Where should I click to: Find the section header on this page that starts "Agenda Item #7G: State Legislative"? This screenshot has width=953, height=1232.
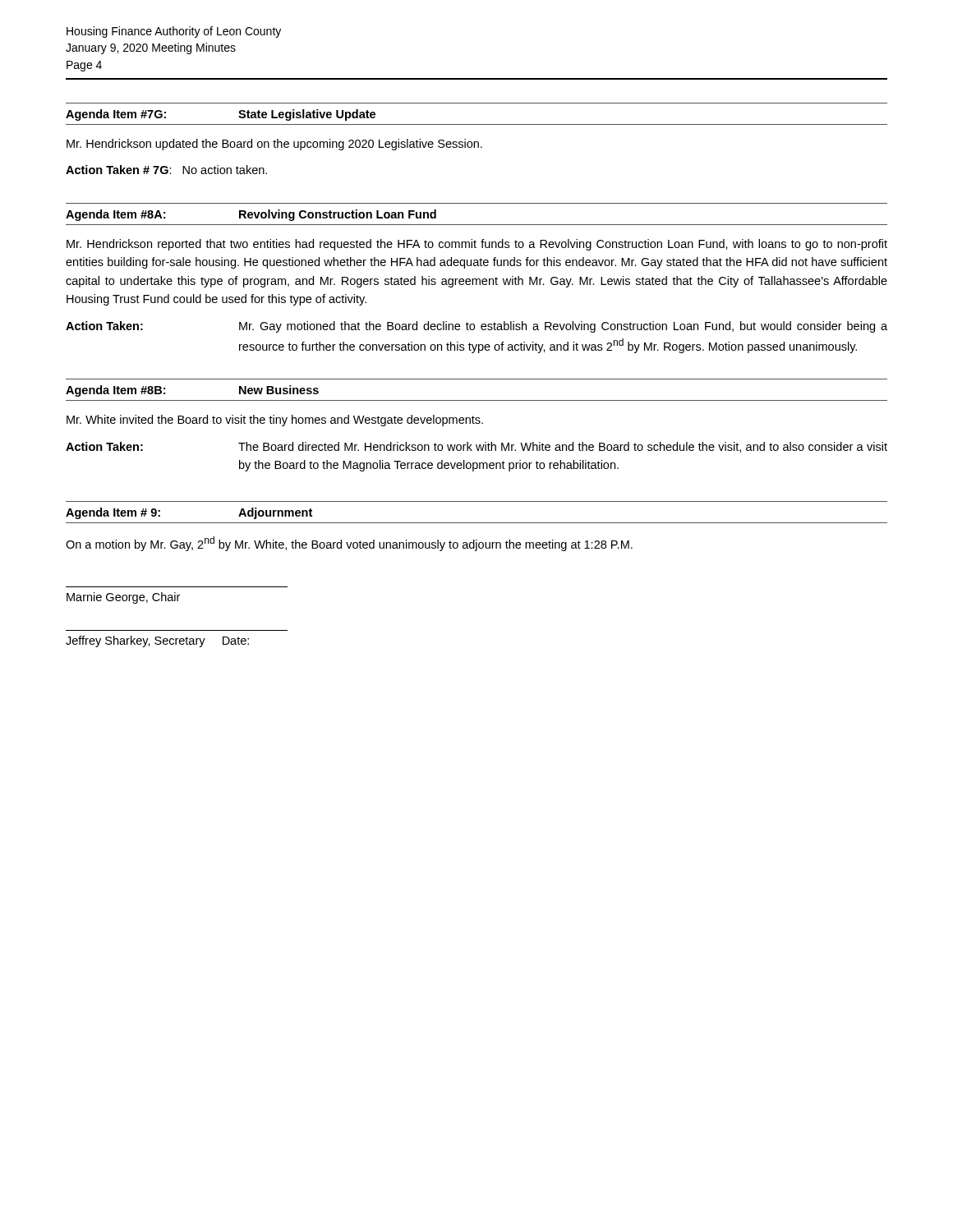221,114
